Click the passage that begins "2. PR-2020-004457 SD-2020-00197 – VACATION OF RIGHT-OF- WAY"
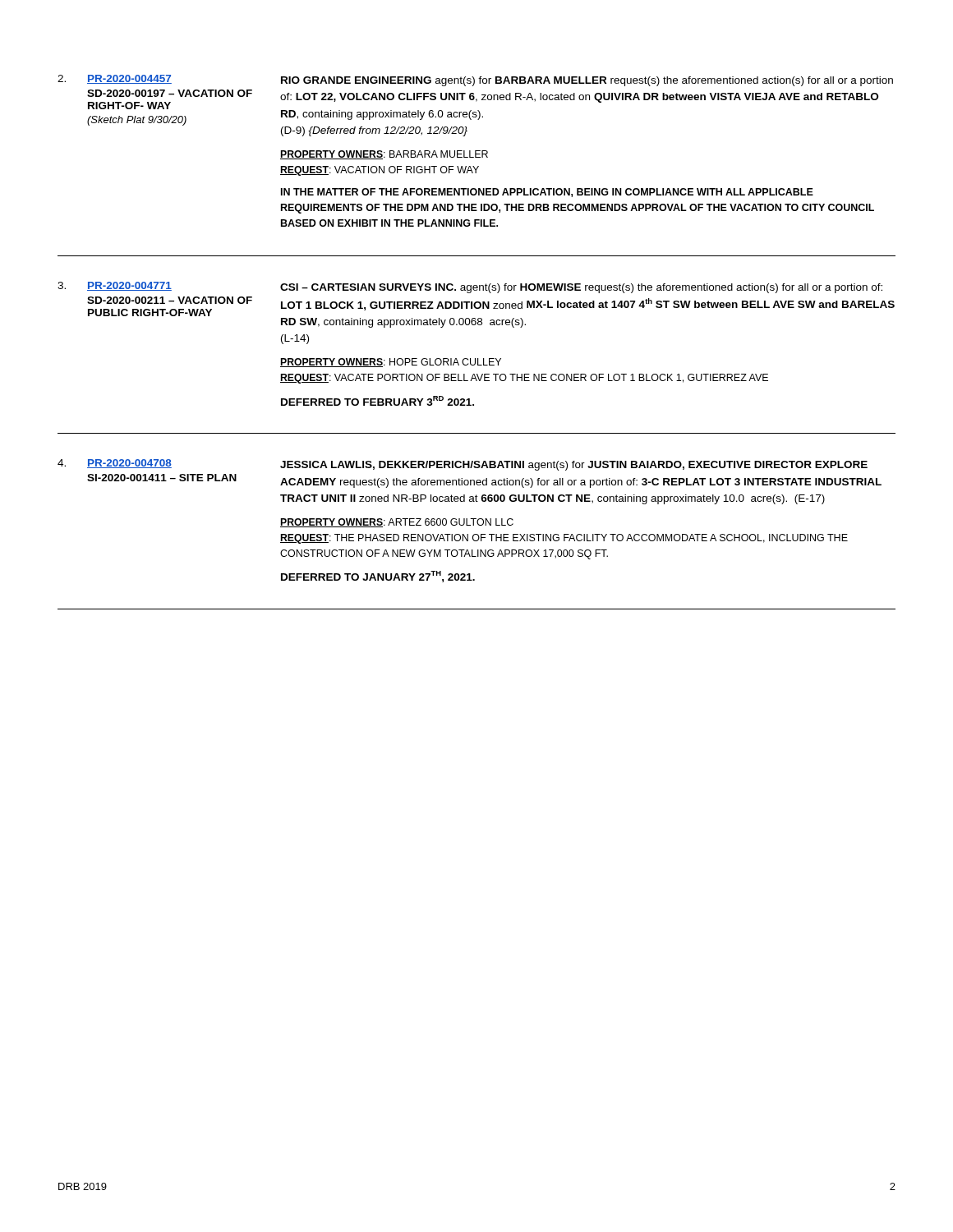 pyautogui.click(x=476, y=152)
